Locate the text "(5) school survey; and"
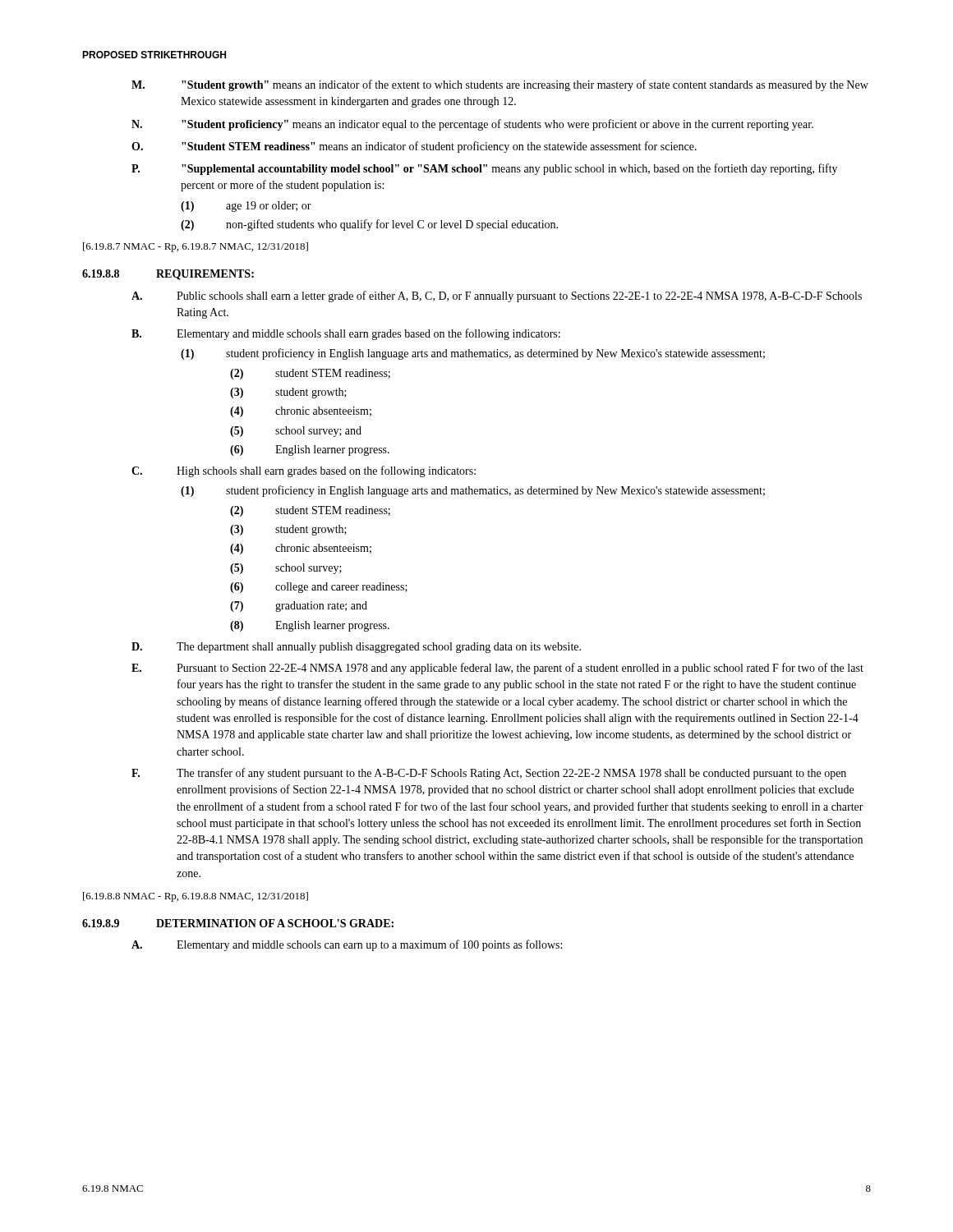Screen dimensions: 1232x953 [x=296, y=432]
